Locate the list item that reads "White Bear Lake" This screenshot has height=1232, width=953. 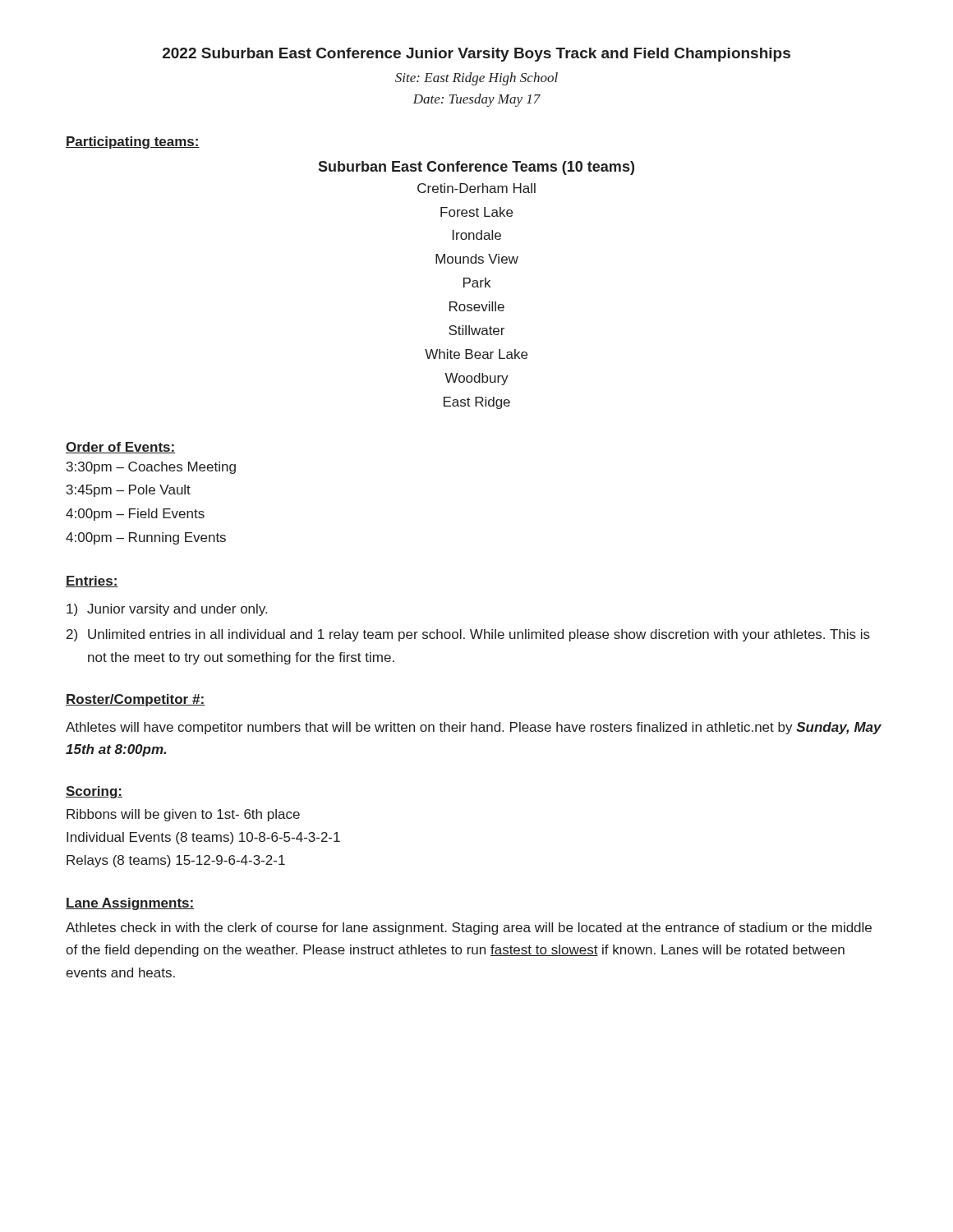coord(476,354)
